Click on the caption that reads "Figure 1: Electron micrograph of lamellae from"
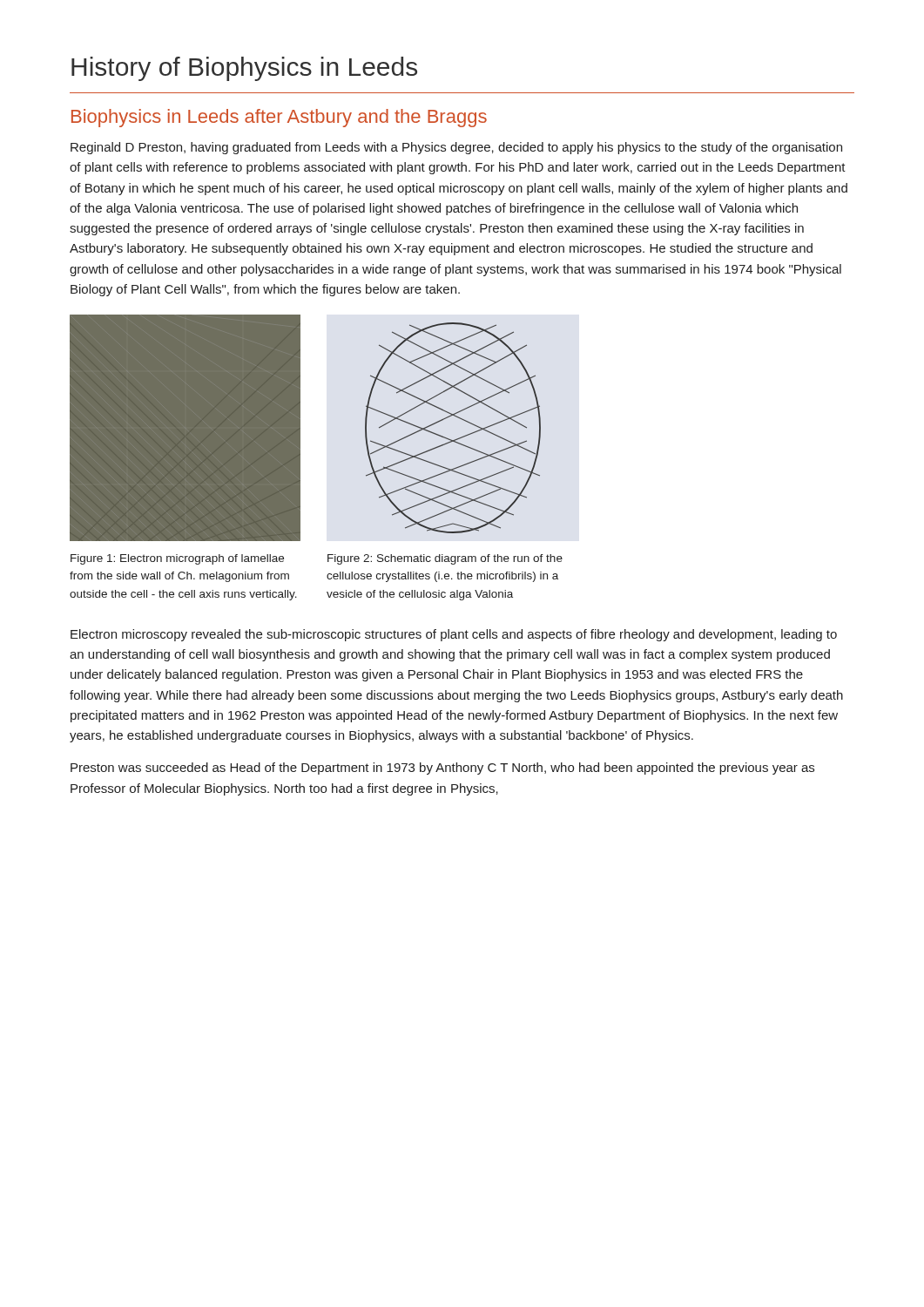Image resolution: width=924 pixels, height=1307 pixels. pyautogui.click(x=184, y=576)
